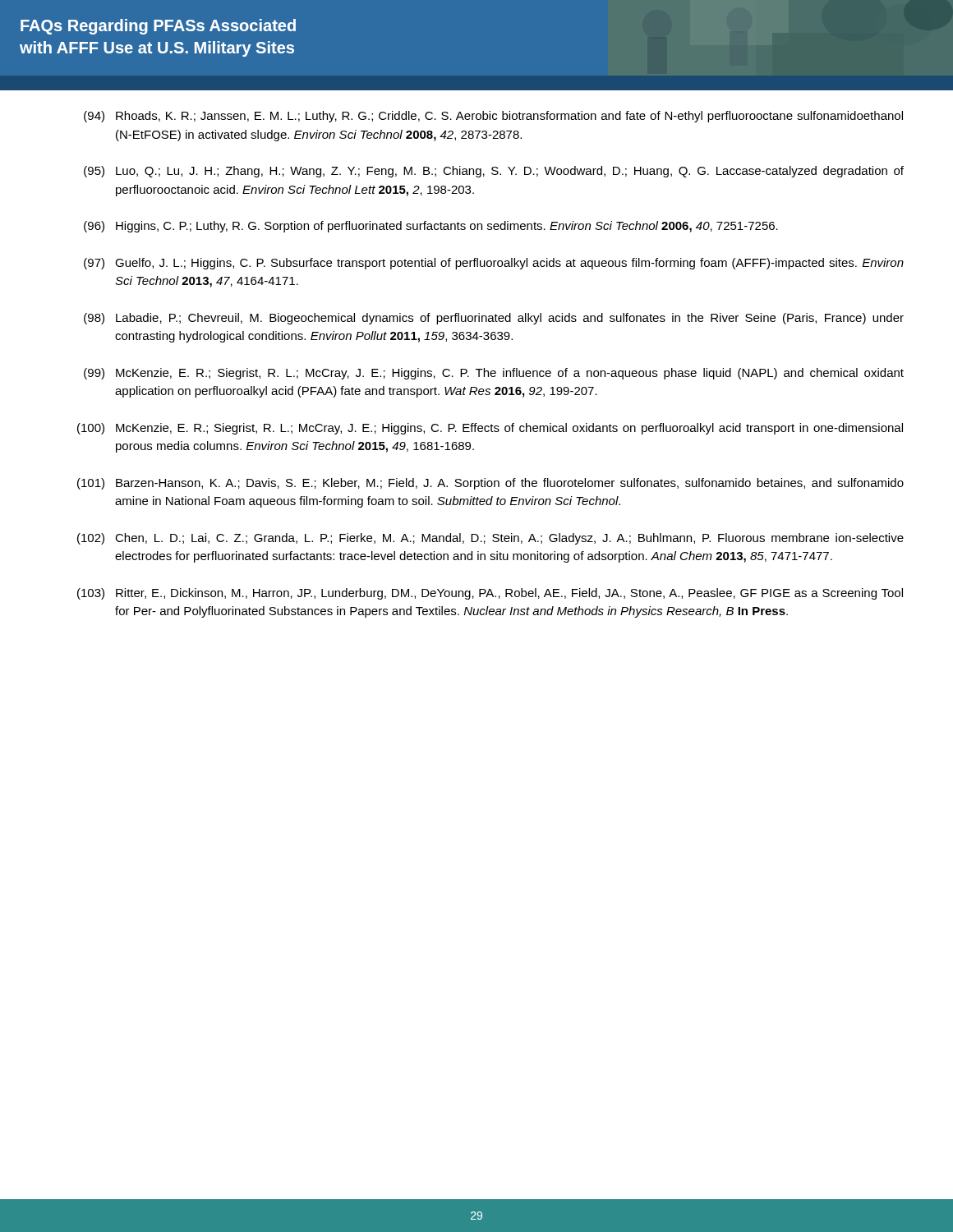Navigate to the element starting "(102) Chen, L."
953x1232 pixels.
coord(476,547)
